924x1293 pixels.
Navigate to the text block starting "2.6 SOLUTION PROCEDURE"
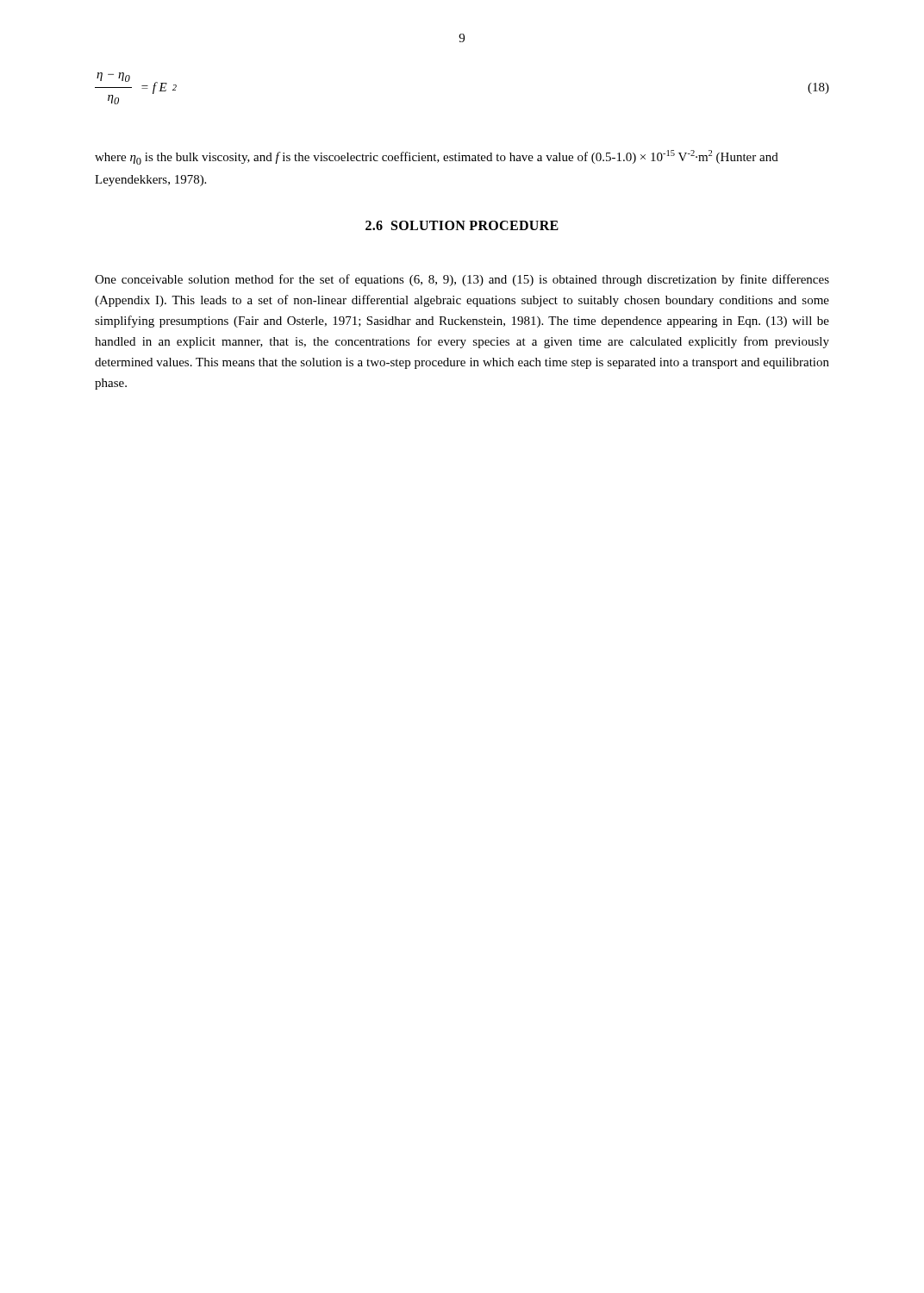click(462, 225)
